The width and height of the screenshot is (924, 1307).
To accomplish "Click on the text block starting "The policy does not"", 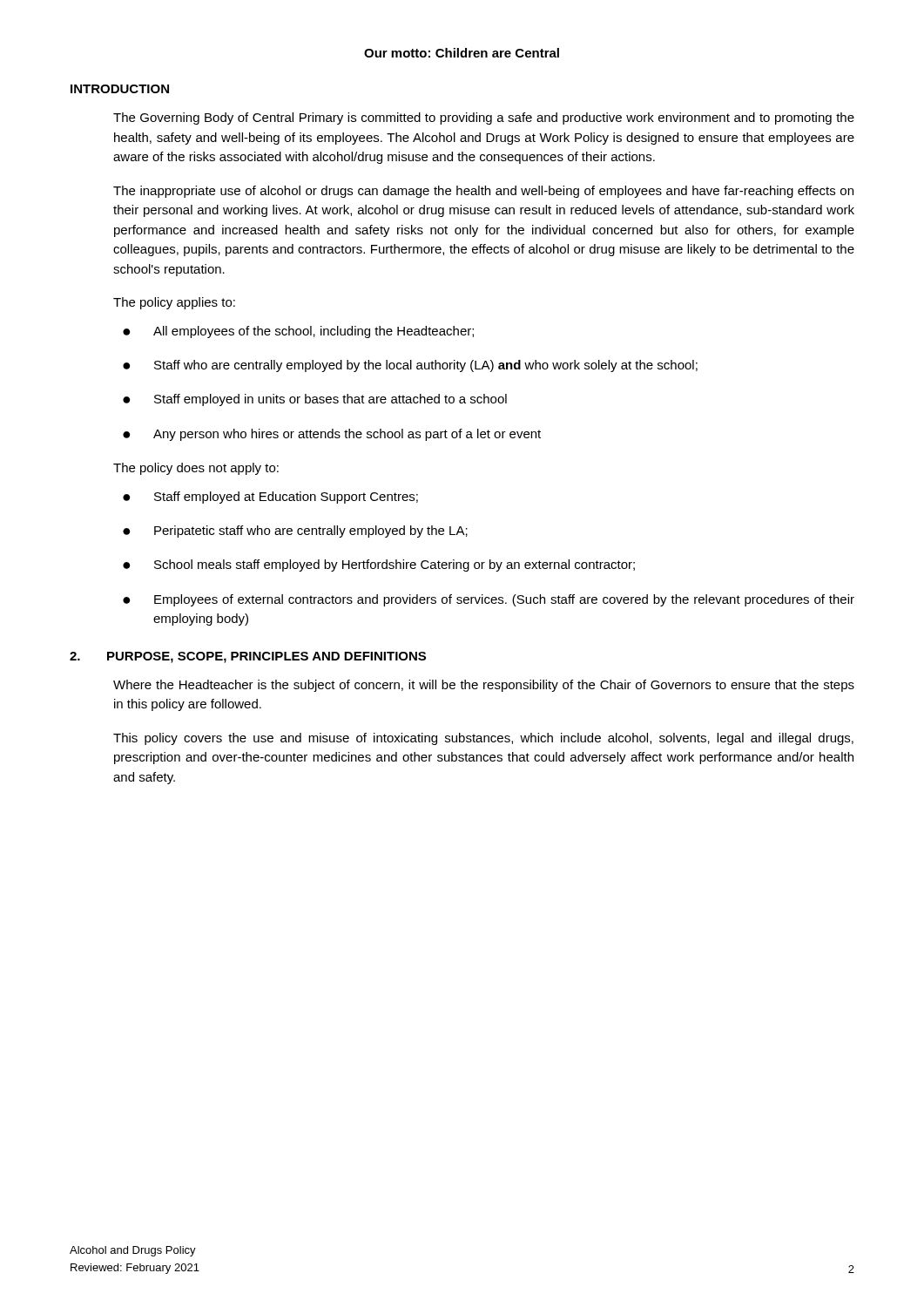I will [x=196, y=468].
